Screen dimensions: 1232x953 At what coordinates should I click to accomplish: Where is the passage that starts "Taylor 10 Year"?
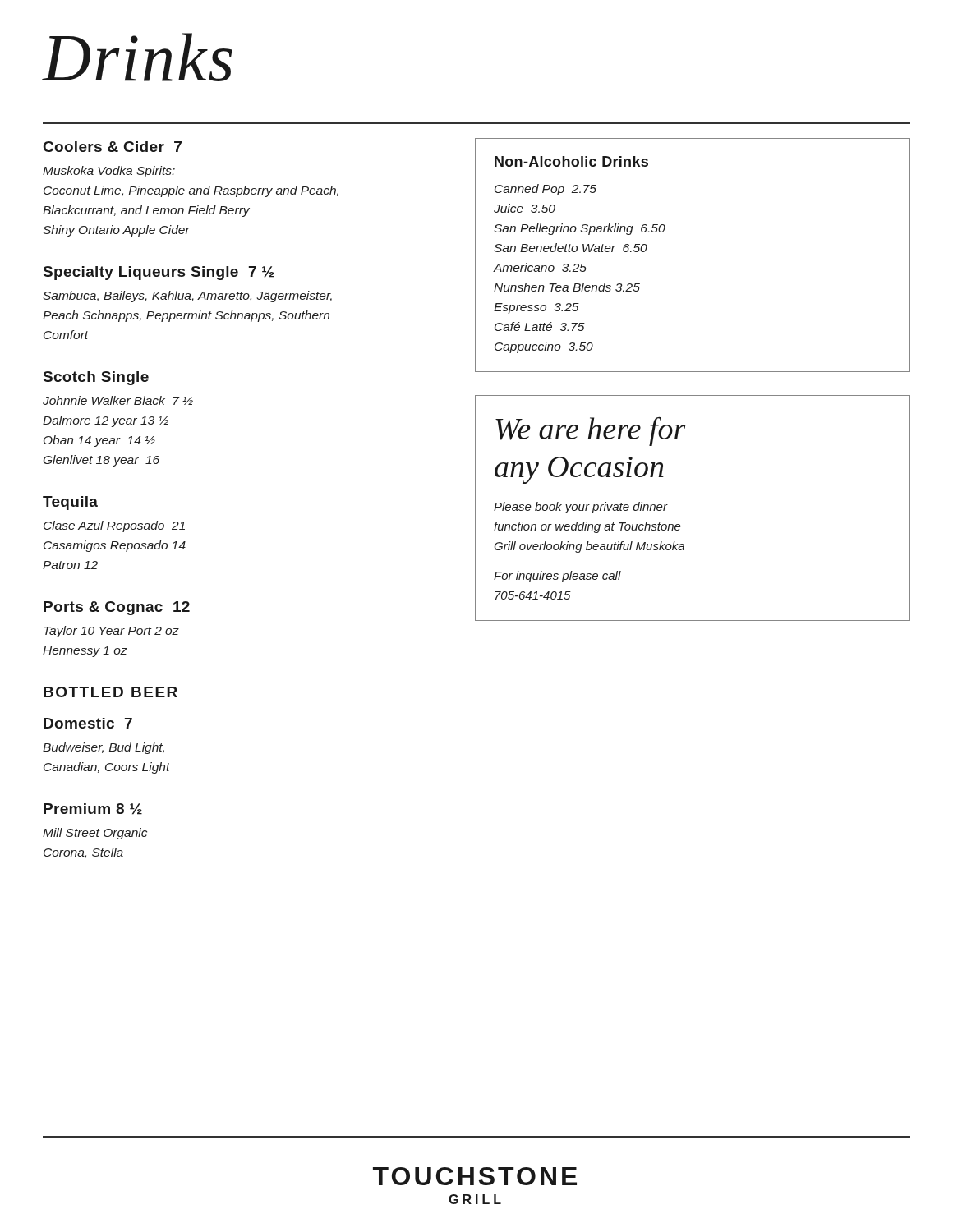(x=111, y=632)
